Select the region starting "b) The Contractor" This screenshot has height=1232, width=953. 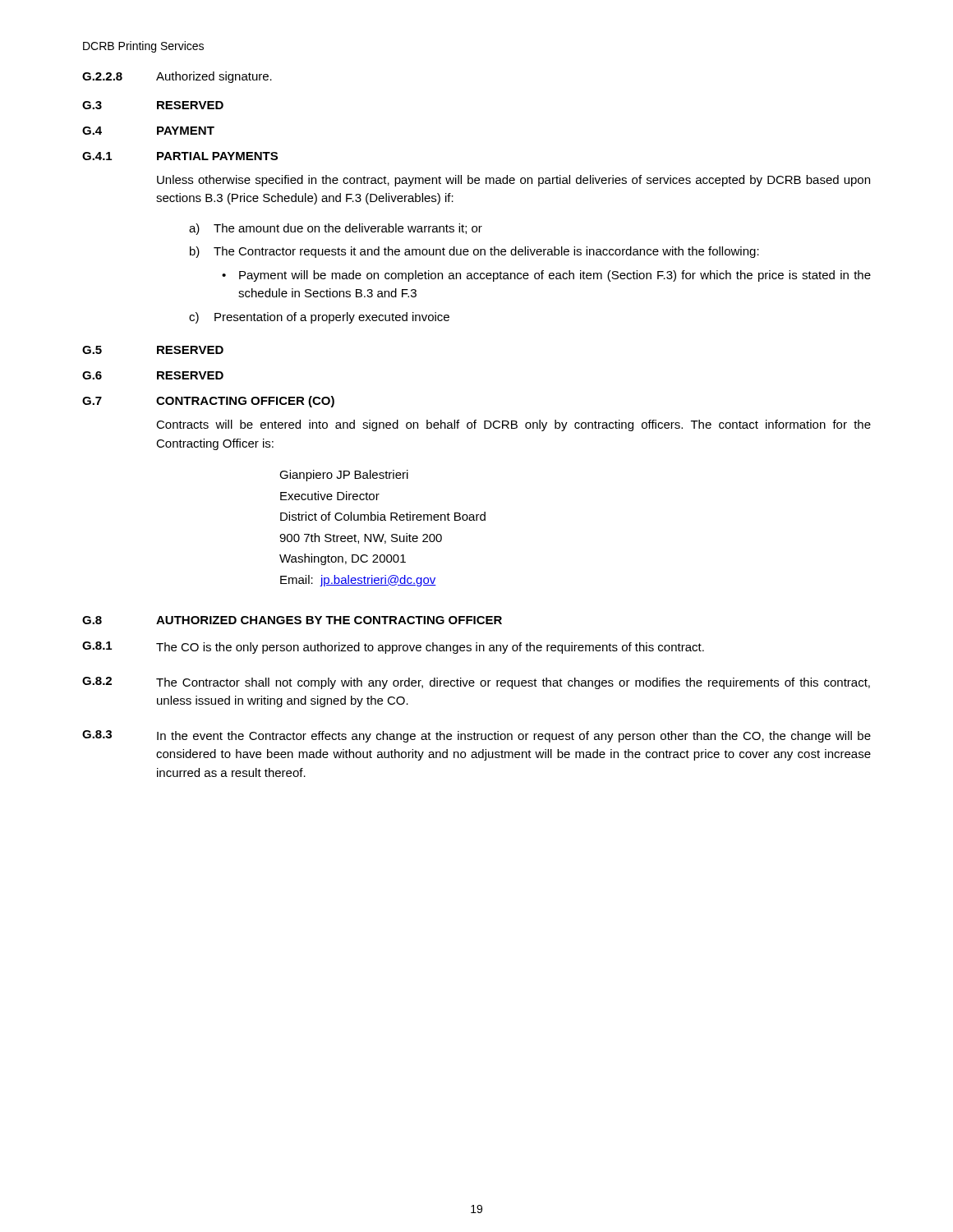tap(474, 252)
